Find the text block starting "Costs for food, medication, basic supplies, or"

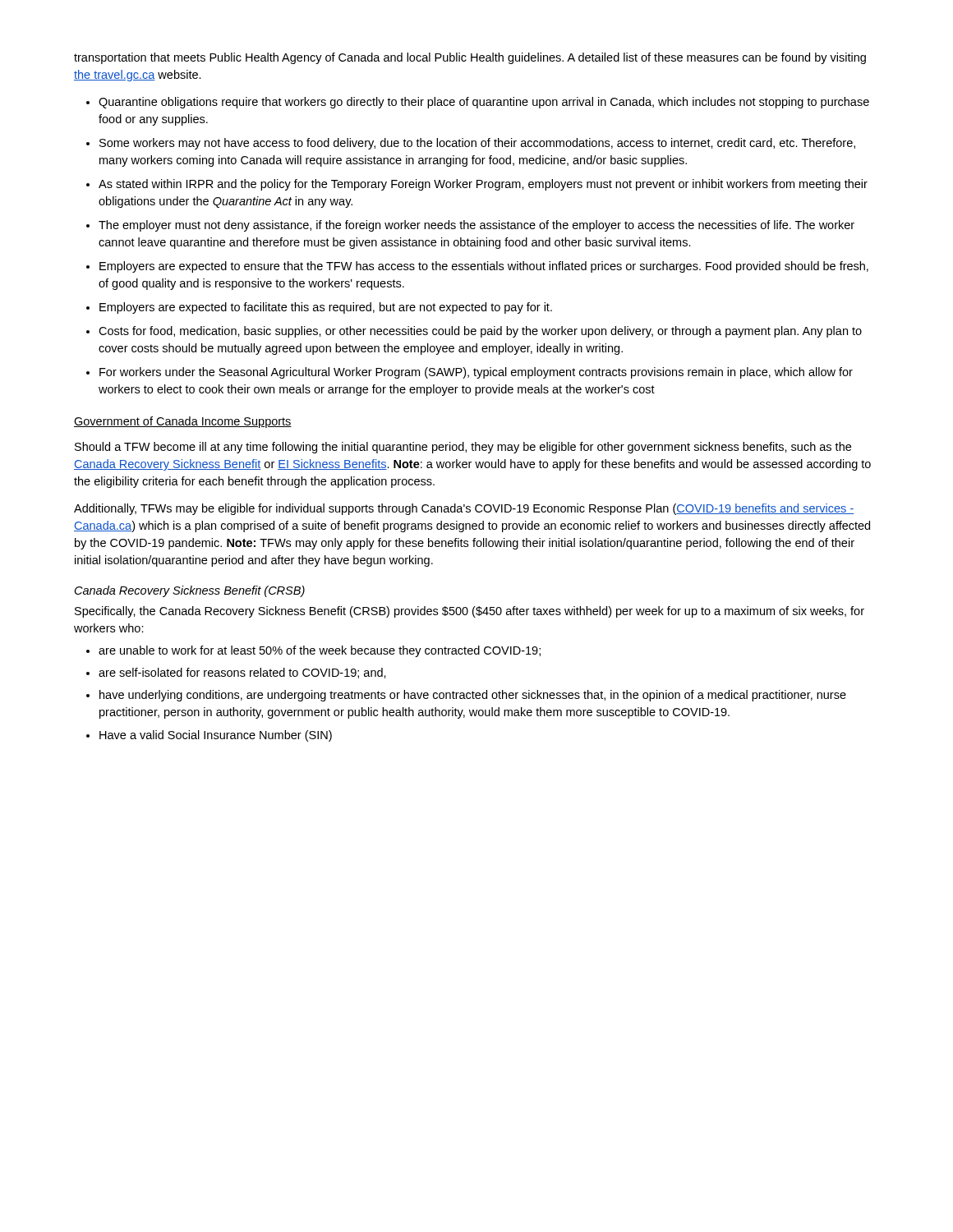tap(489, 340)
